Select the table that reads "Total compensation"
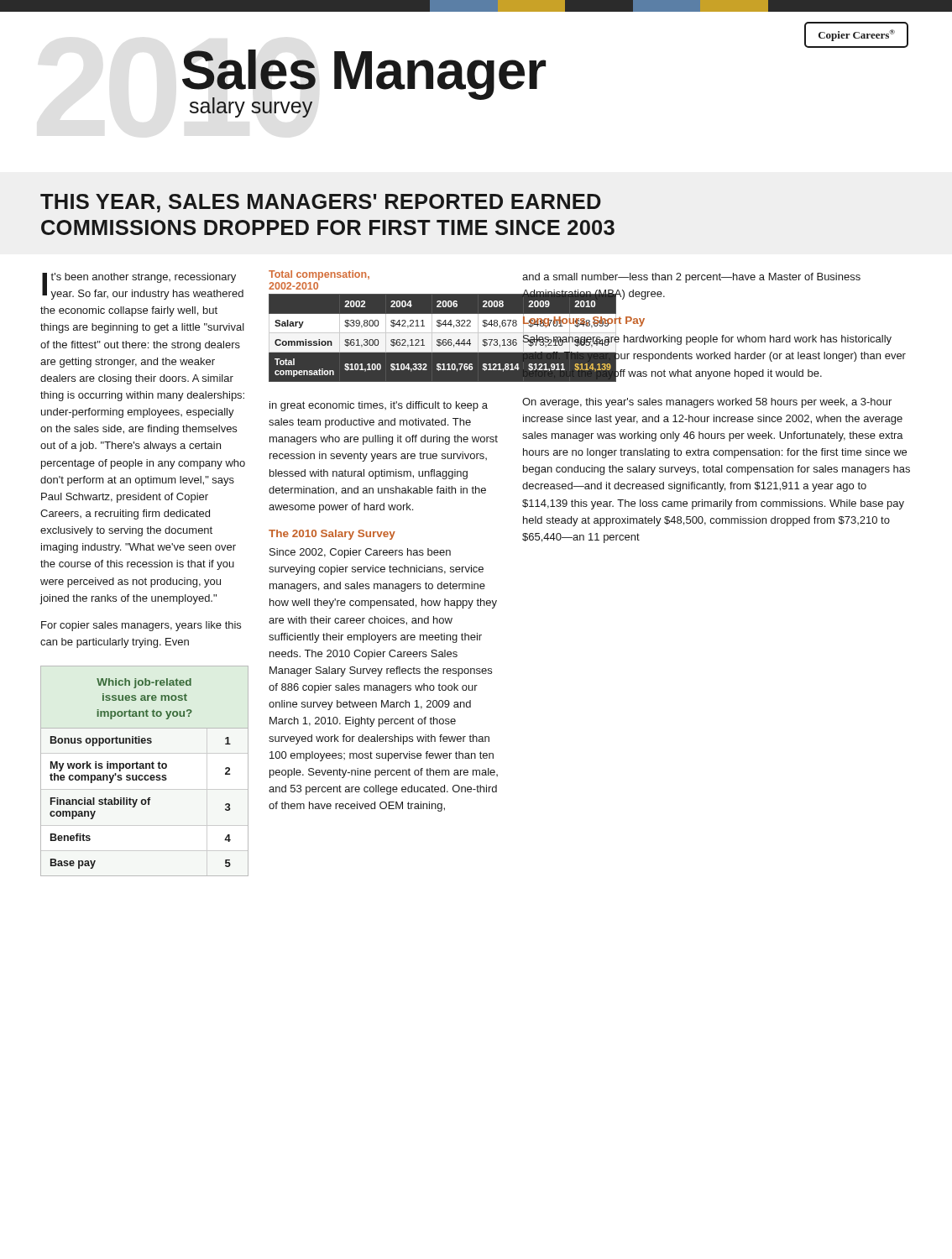952x1259 pixels. pyautogui.click(x=384, y=338)
